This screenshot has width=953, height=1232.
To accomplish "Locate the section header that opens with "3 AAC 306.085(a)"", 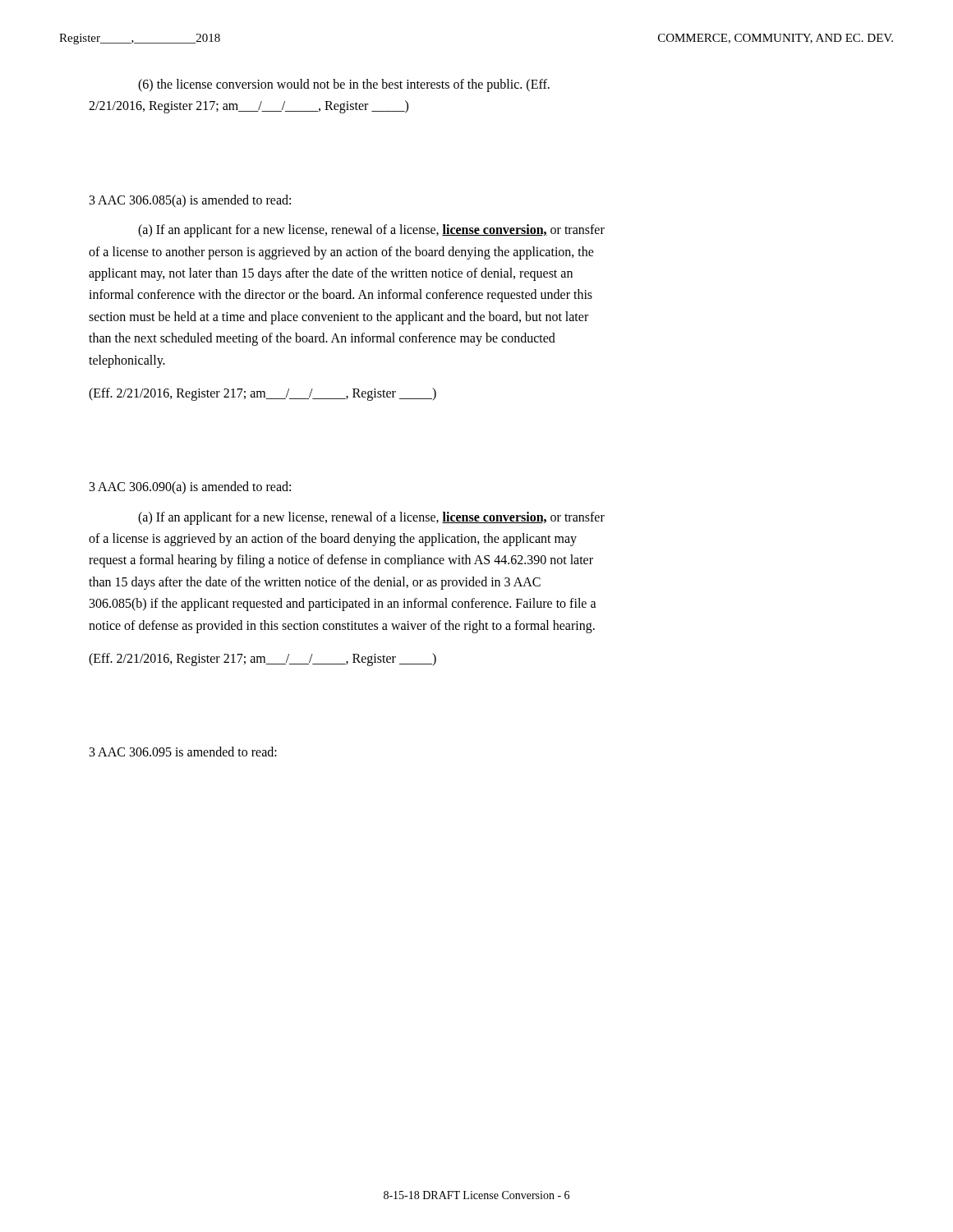I will tap(190, 200).
